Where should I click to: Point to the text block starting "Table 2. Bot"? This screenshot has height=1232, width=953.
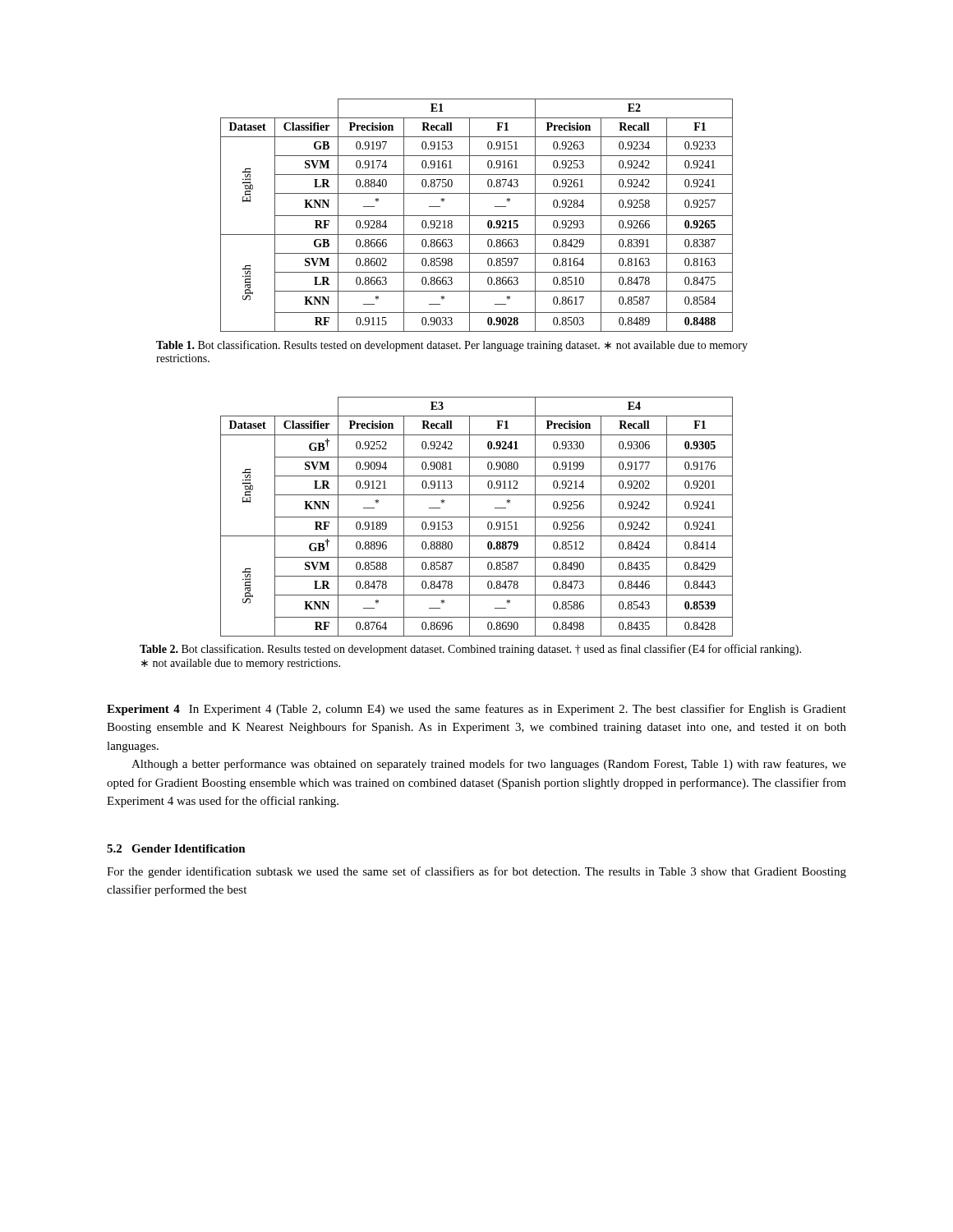pyautogui.click(x=471, y=656)
